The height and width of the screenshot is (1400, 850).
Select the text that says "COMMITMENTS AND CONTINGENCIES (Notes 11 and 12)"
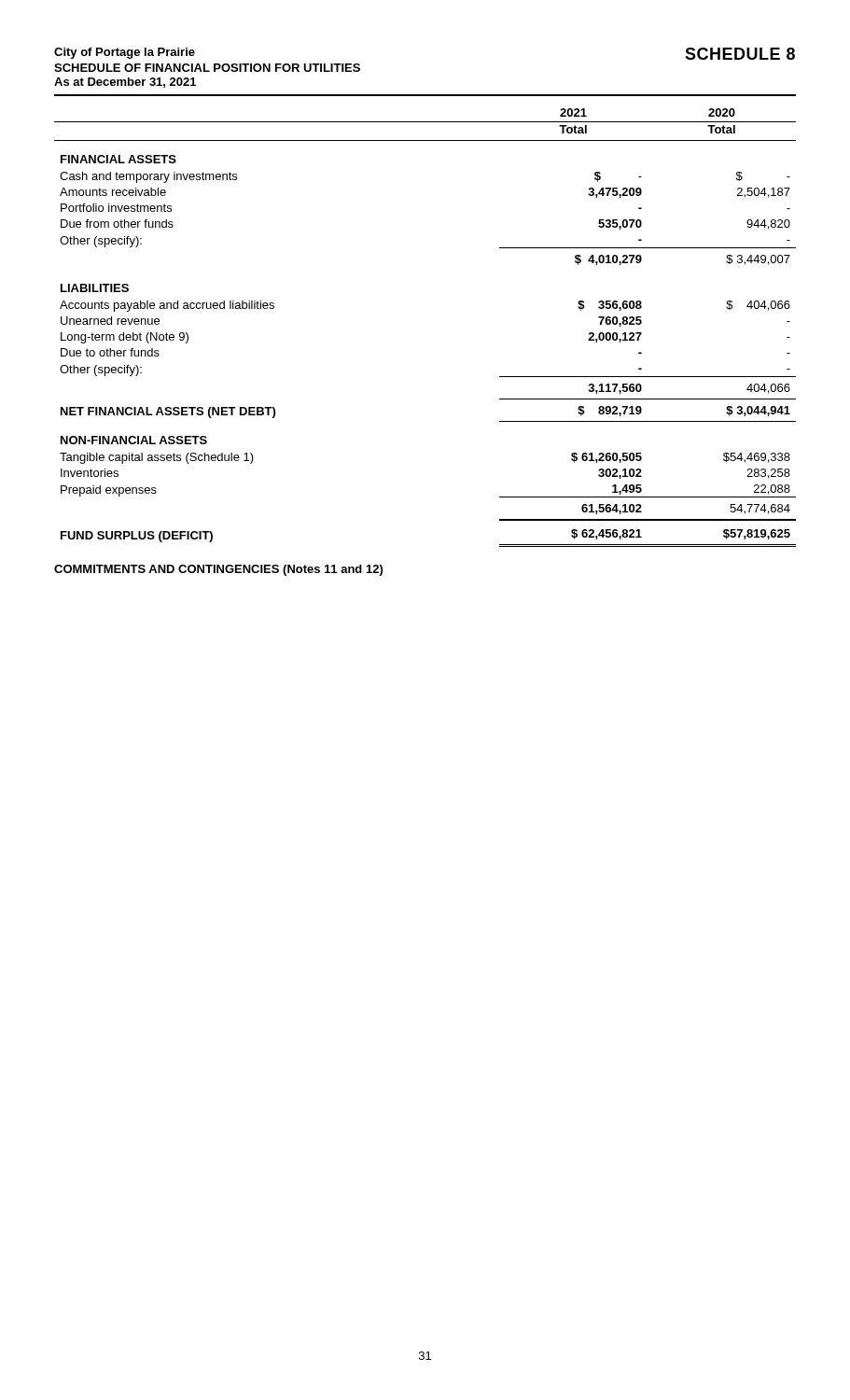click(219, 569)
